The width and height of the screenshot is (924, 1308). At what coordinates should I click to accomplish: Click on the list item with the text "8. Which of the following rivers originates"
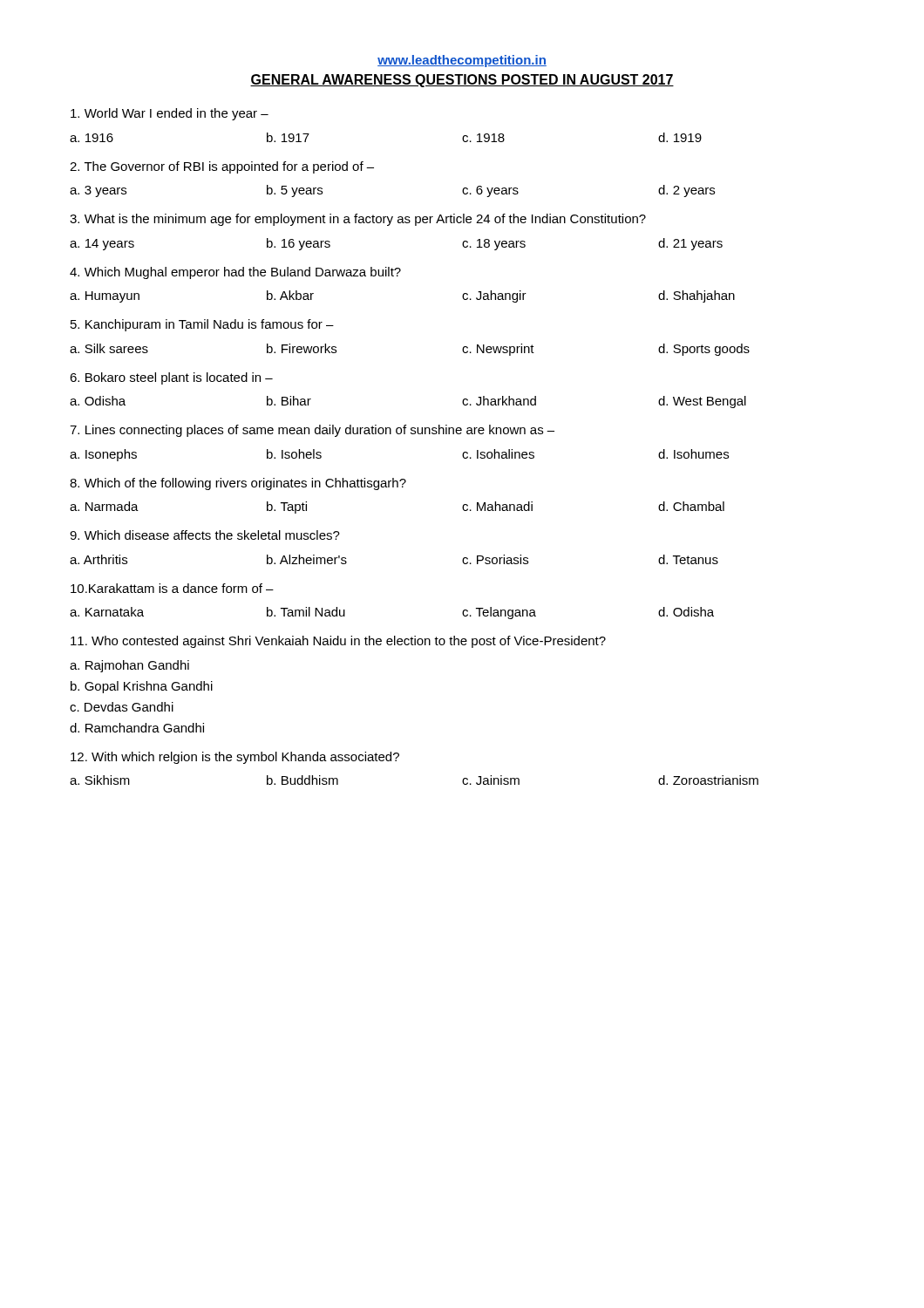pyautogui.click(x=238, y=482)
